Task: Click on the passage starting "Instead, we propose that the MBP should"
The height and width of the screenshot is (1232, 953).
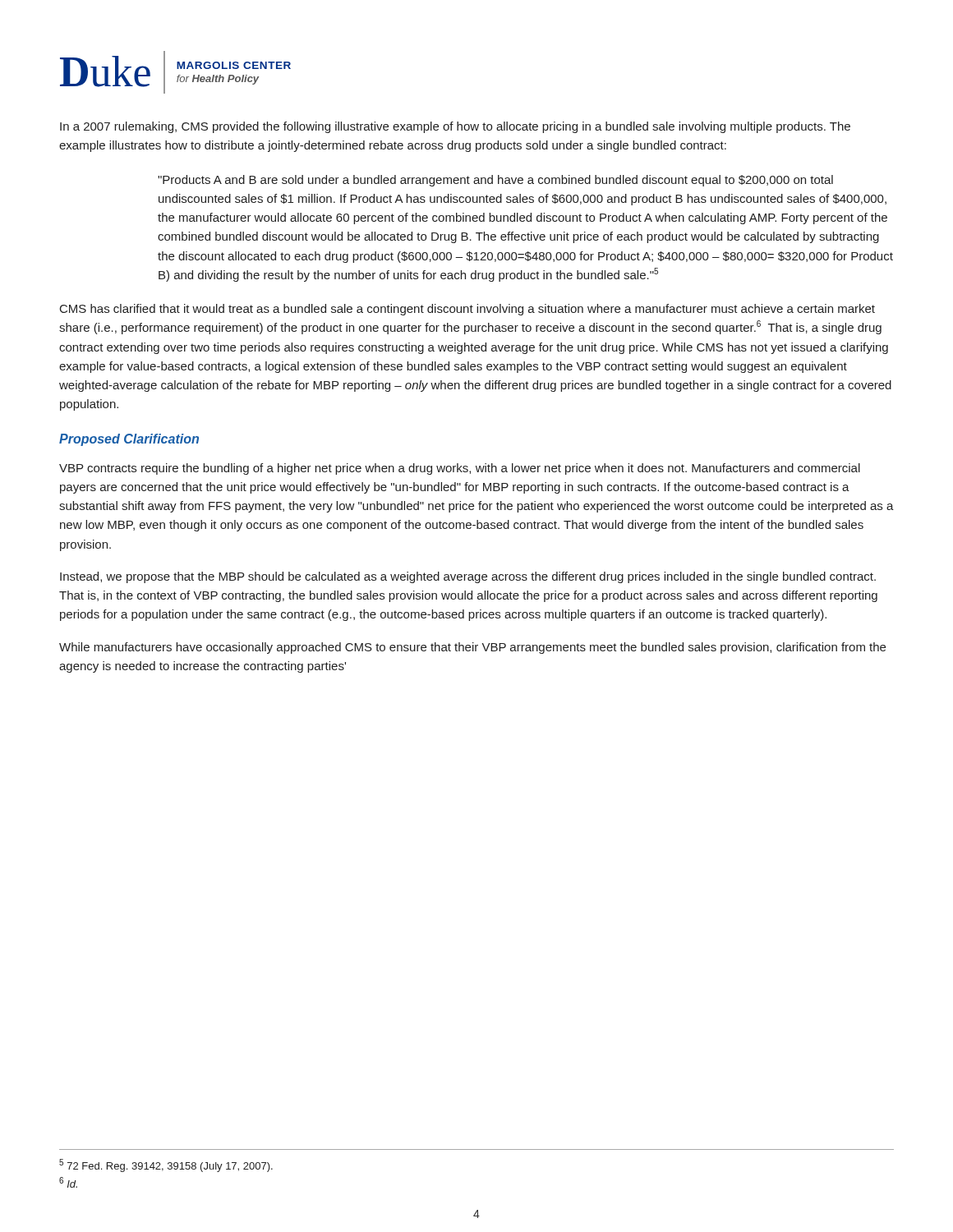Action: click(469, 595)
